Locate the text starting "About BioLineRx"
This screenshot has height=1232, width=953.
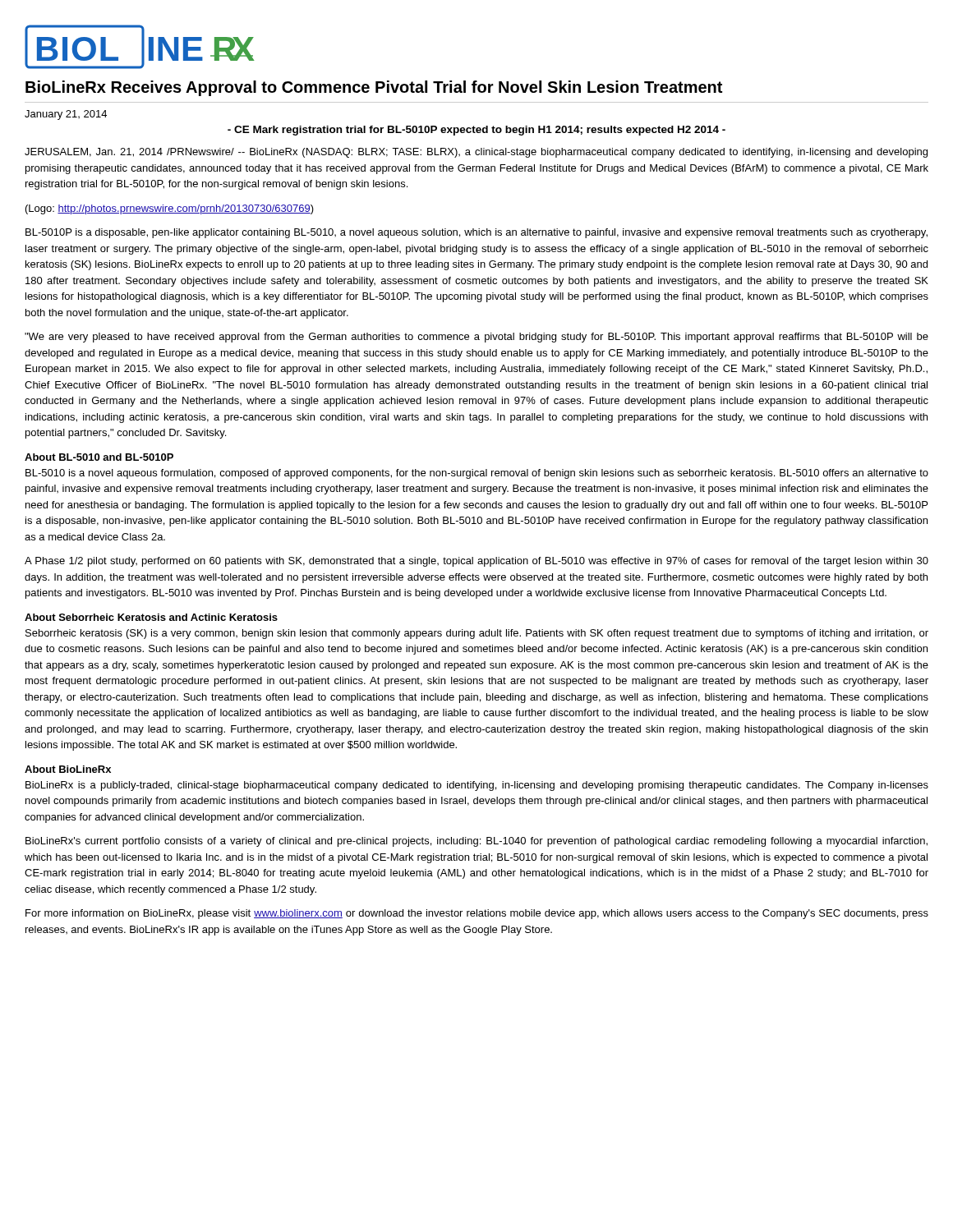point(68,769)
